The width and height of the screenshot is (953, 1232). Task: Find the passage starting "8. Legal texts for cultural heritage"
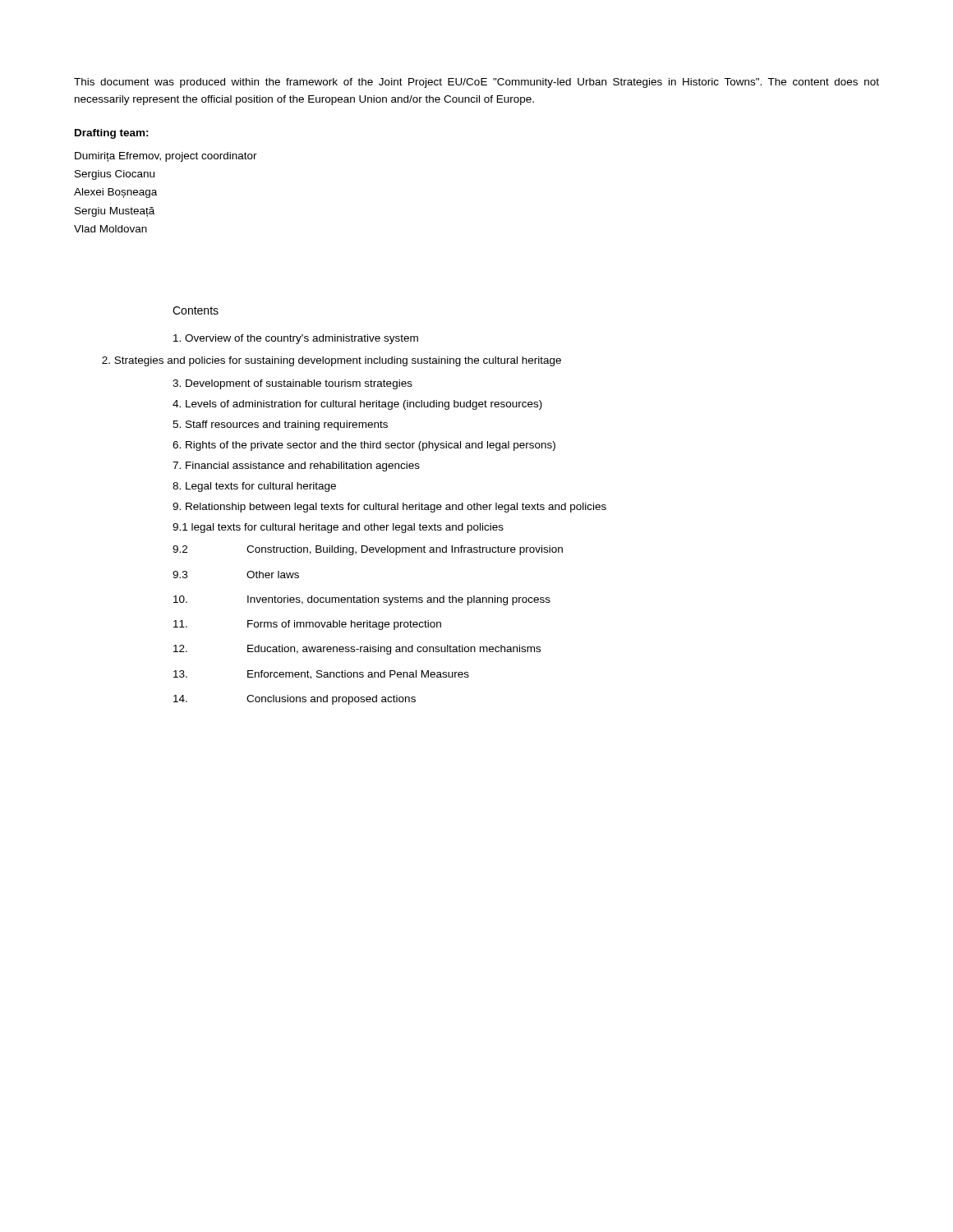pos(254,486)
